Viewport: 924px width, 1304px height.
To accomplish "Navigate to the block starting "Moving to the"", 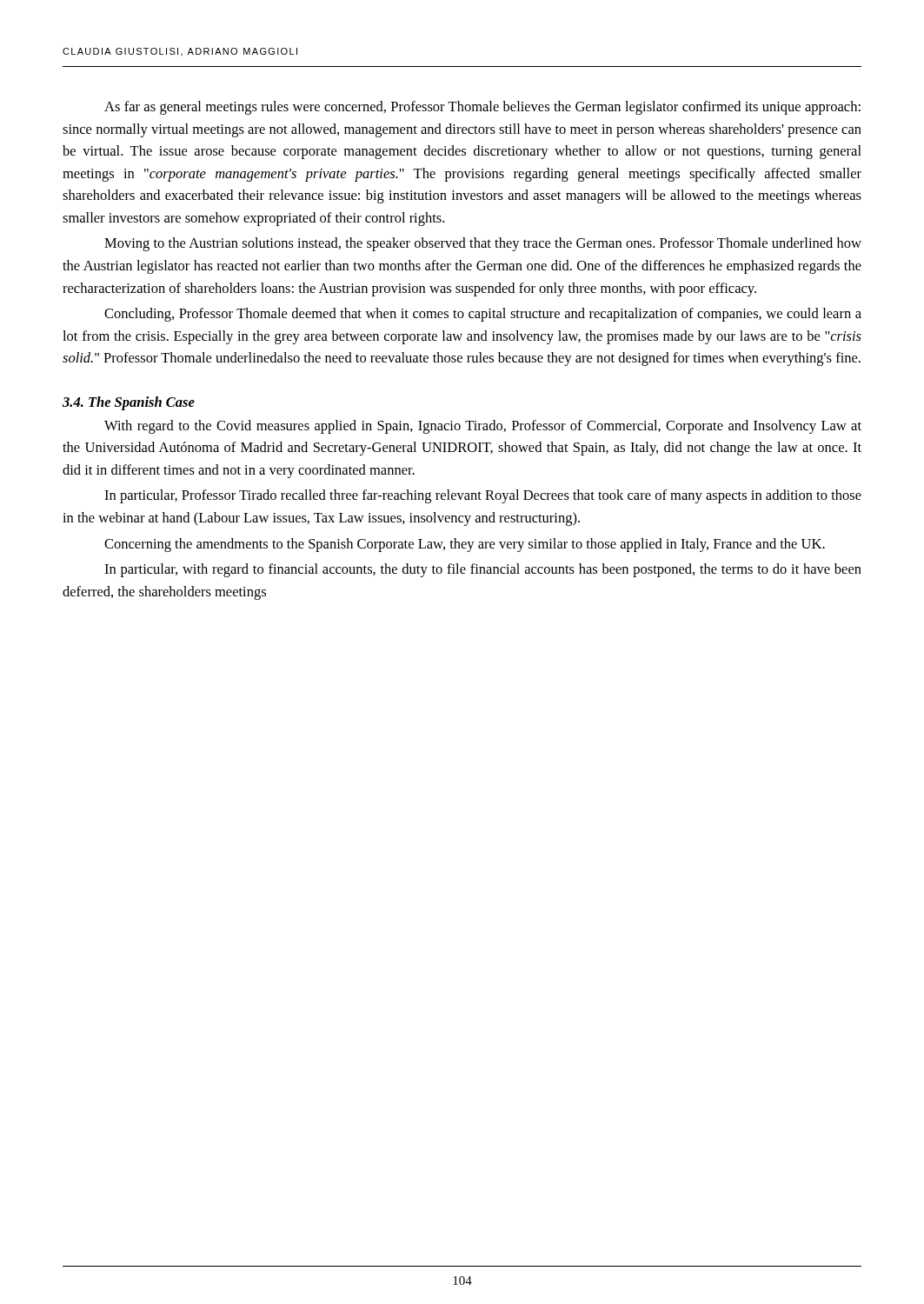I will pyautogui.click(x=462, y=266).
